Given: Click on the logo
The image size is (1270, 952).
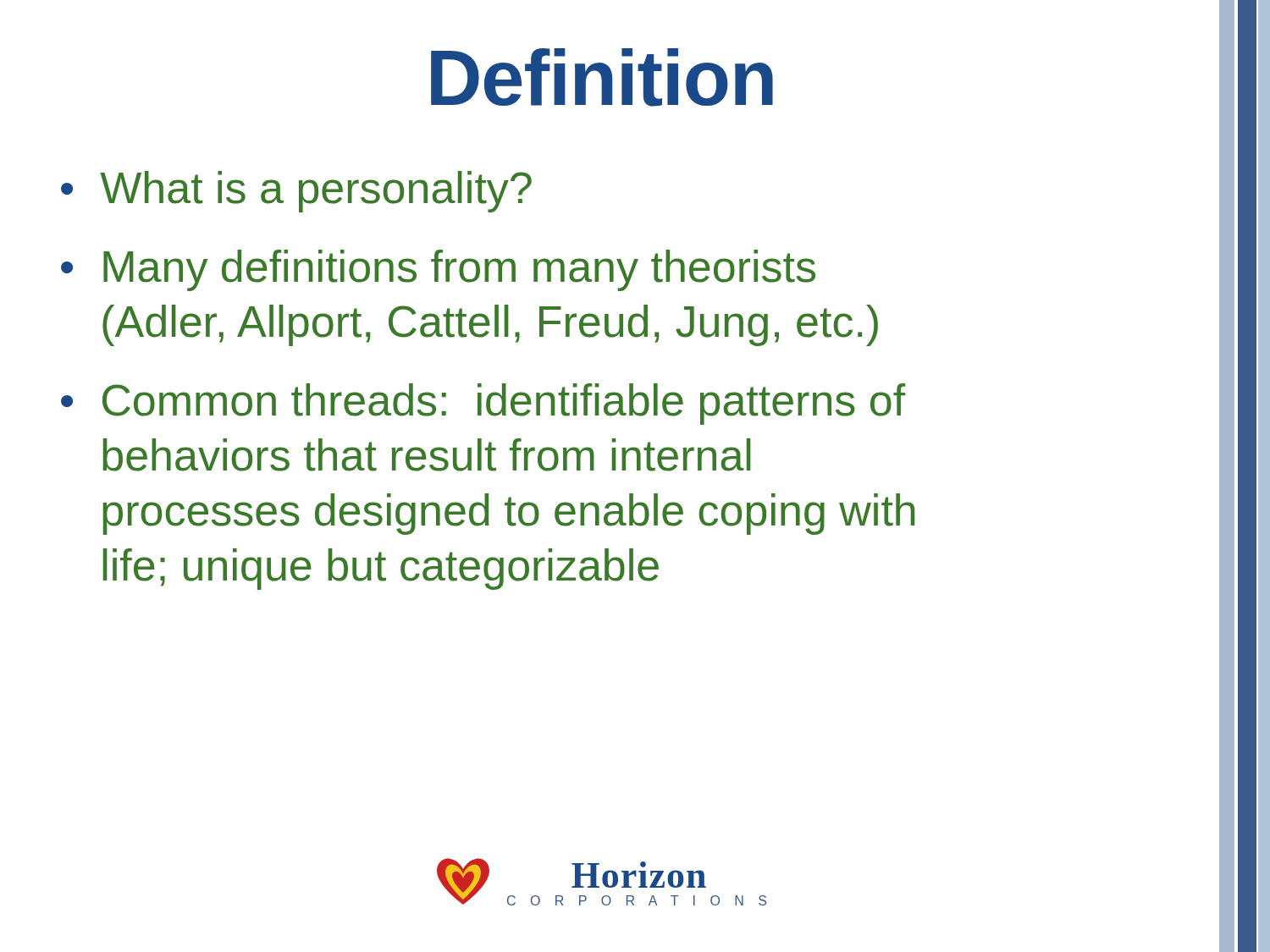Looking at the screenshot, I should (601, 881).
